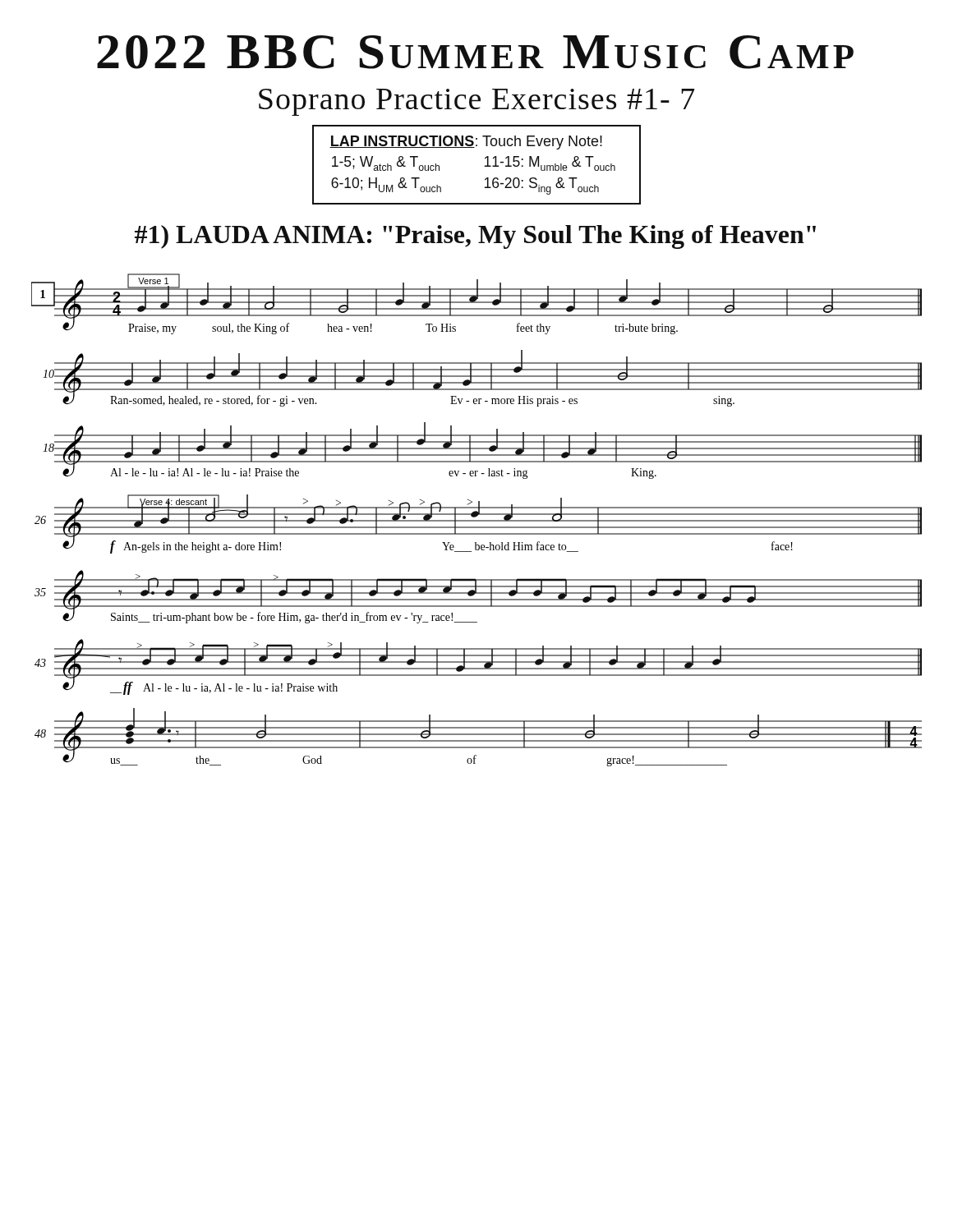Find the element starting "LAP INSTRUCTIONS: Touch Every Note! 1-5;"
Screen dimensions: 1232x953
tap(476, 165)
